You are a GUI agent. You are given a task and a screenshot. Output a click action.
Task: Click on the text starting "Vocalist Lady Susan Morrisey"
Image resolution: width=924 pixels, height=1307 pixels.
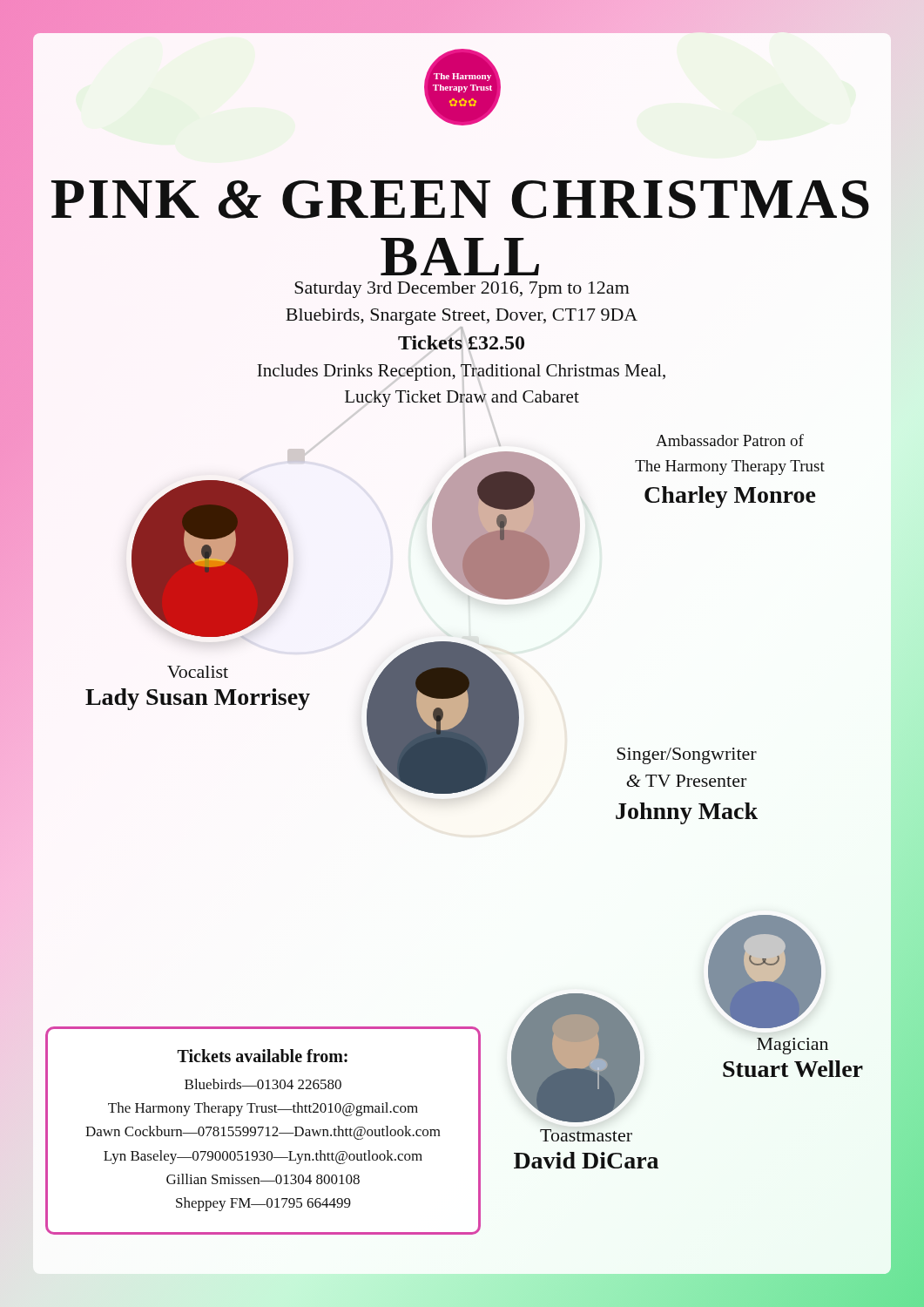coord(198,686)
